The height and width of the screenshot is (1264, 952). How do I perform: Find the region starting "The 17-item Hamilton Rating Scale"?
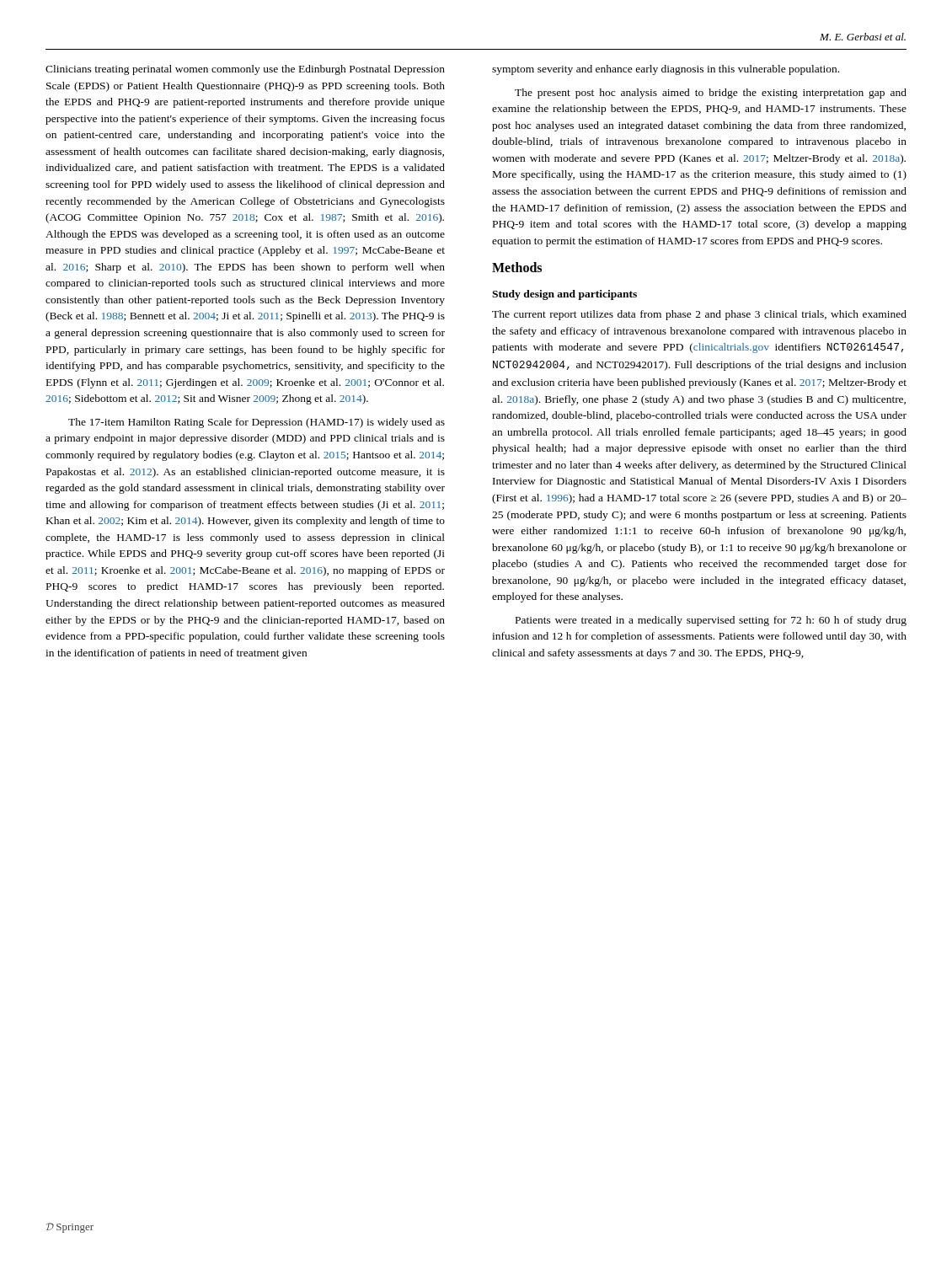[245, 537]
